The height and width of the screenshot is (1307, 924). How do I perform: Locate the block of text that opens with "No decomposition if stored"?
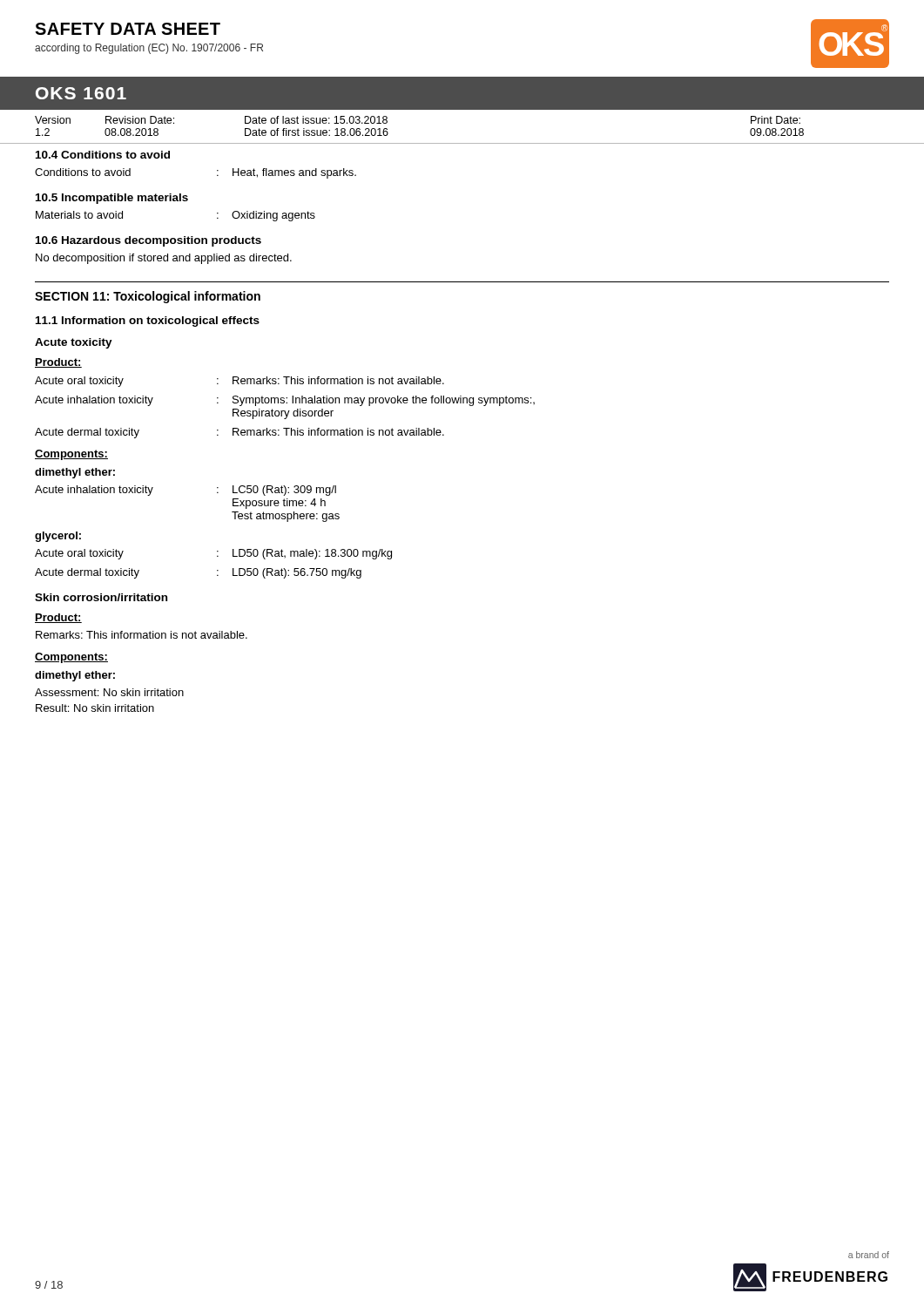point(164,257)
